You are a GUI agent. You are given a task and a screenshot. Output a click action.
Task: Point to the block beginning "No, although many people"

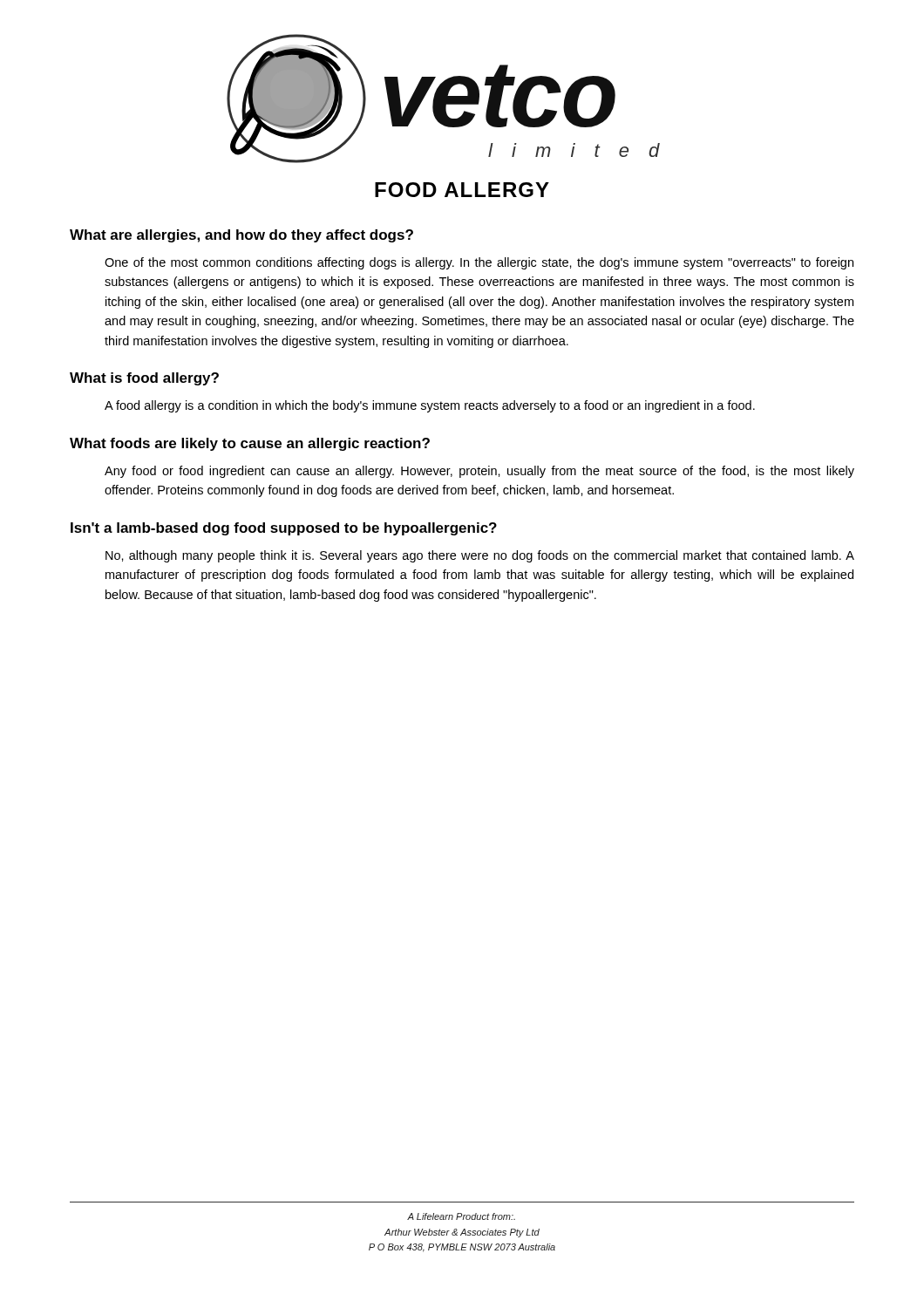point(479,575)
